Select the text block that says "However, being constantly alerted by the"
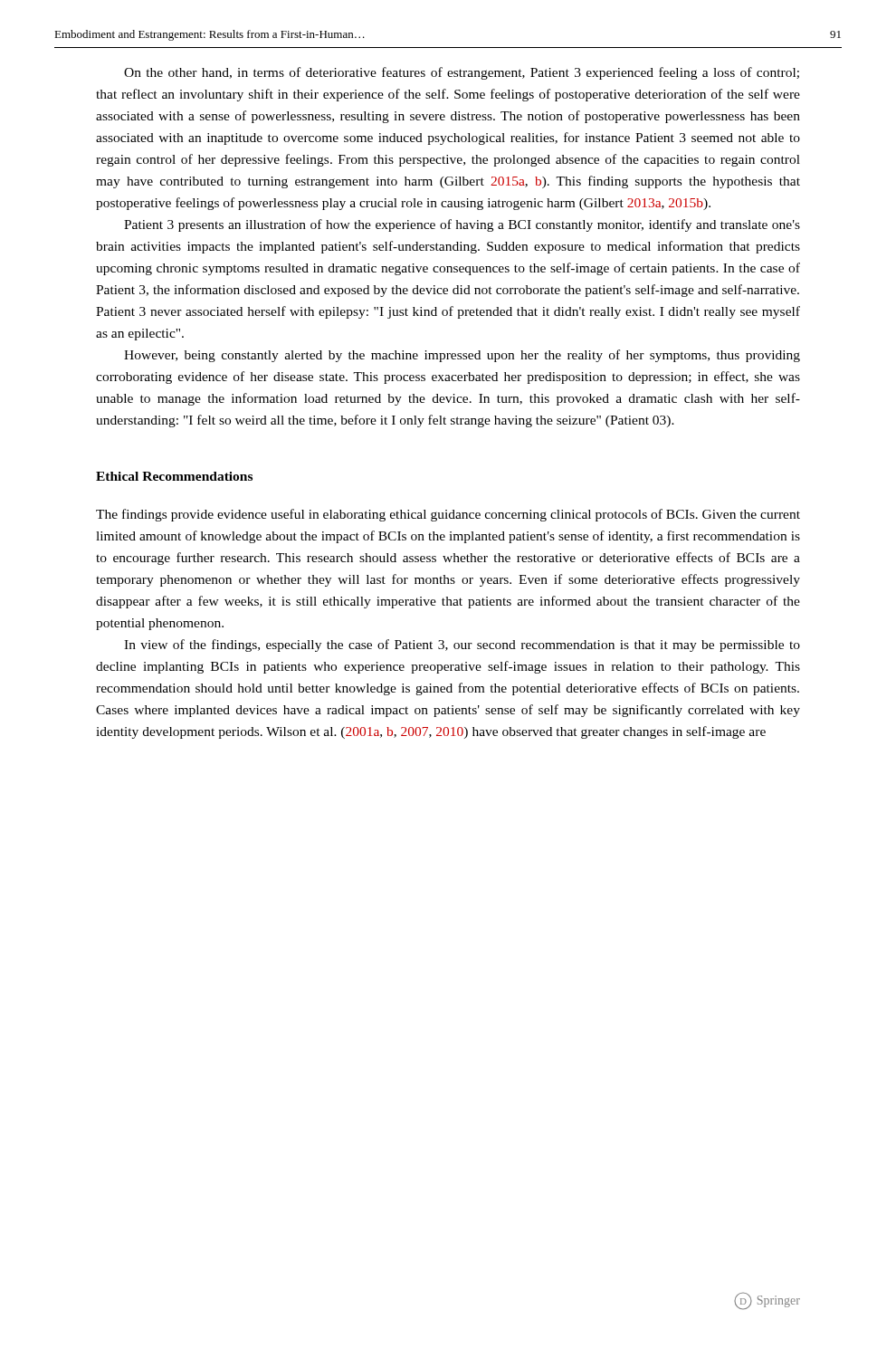 448,387
